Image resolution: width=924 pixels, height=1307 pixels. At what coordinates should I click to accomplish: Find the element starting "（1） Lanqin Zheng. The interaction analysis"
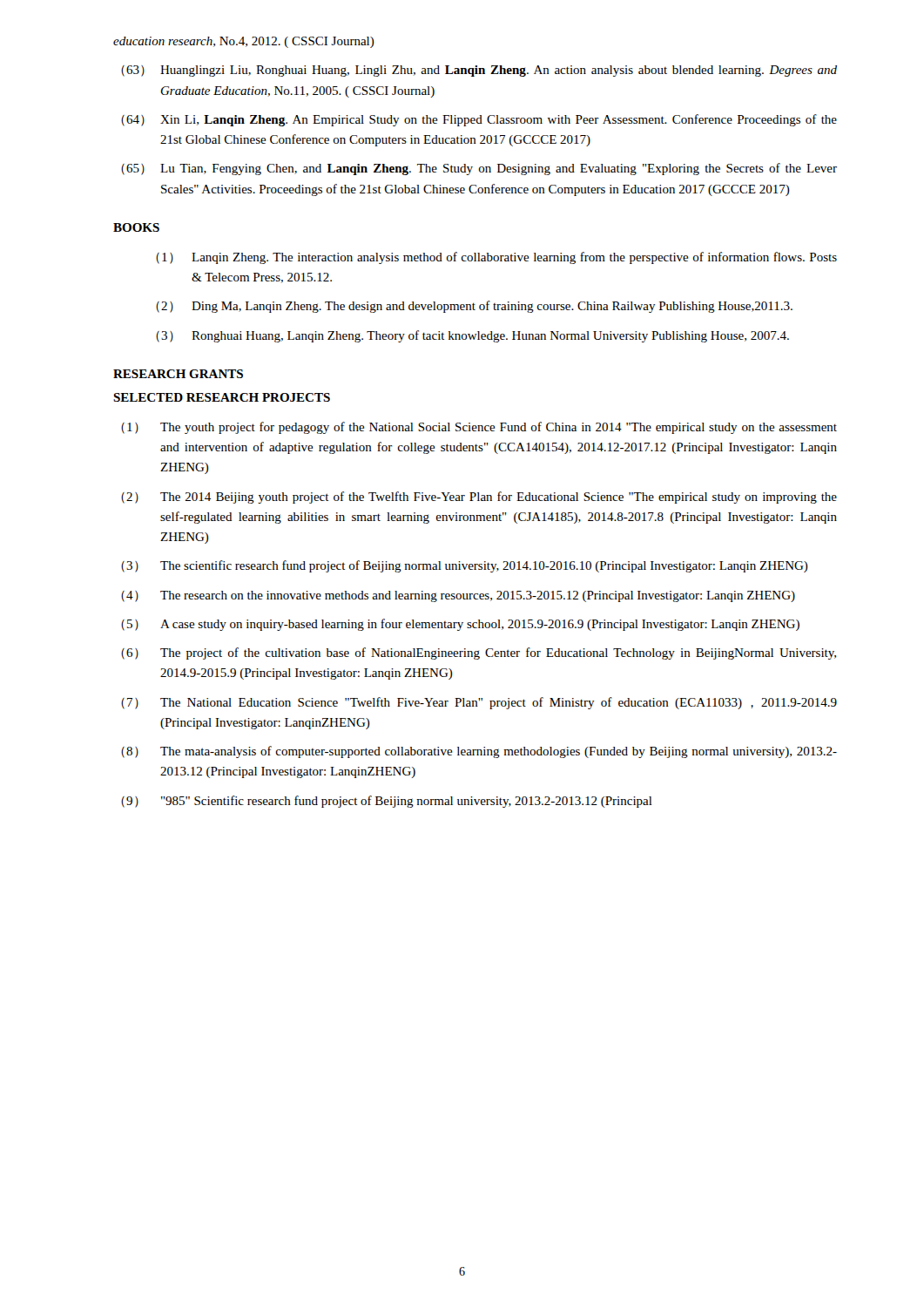[492, 268]
